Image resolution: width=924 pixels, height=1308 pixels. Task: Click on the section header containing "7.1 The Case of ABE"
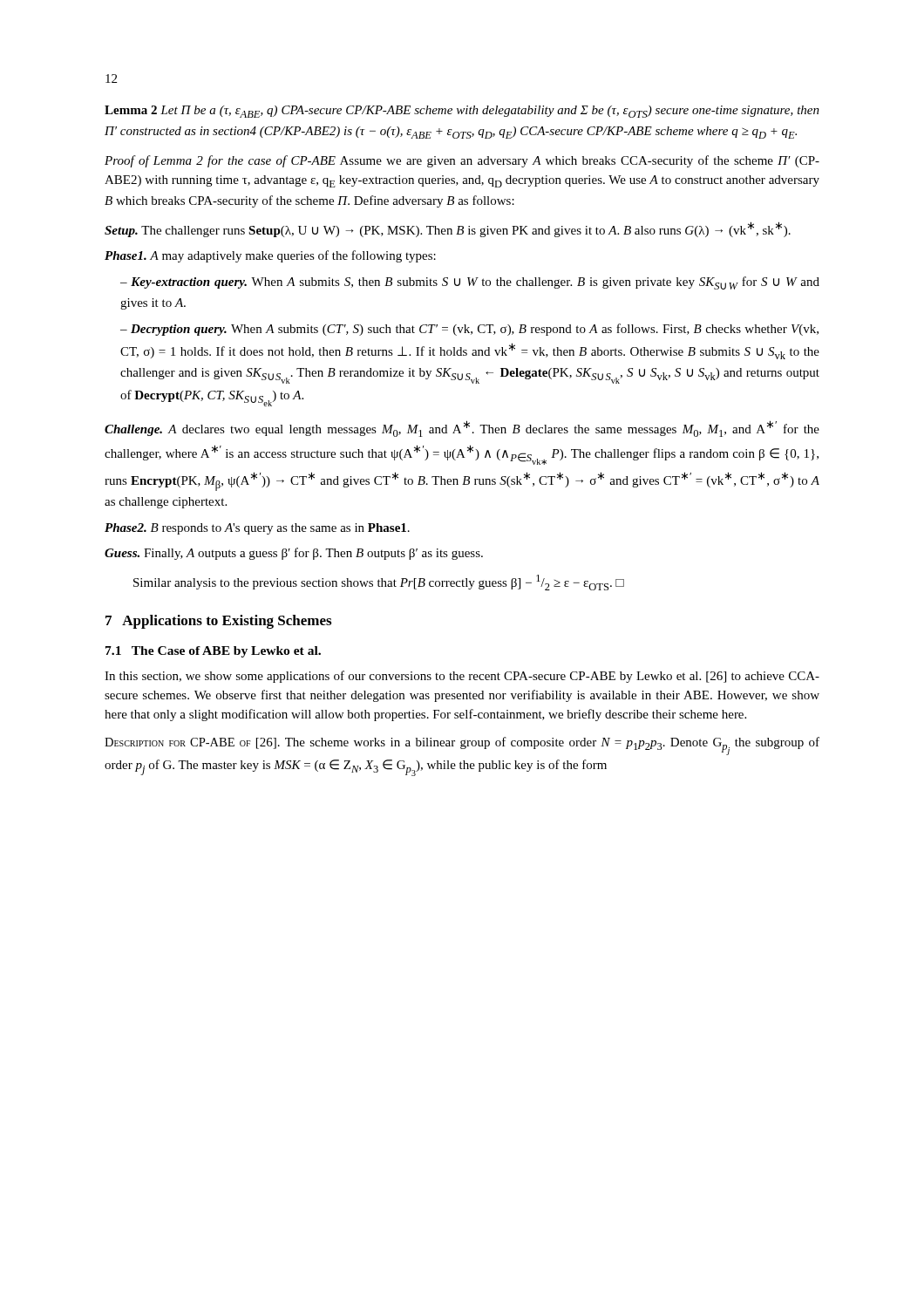213,651
